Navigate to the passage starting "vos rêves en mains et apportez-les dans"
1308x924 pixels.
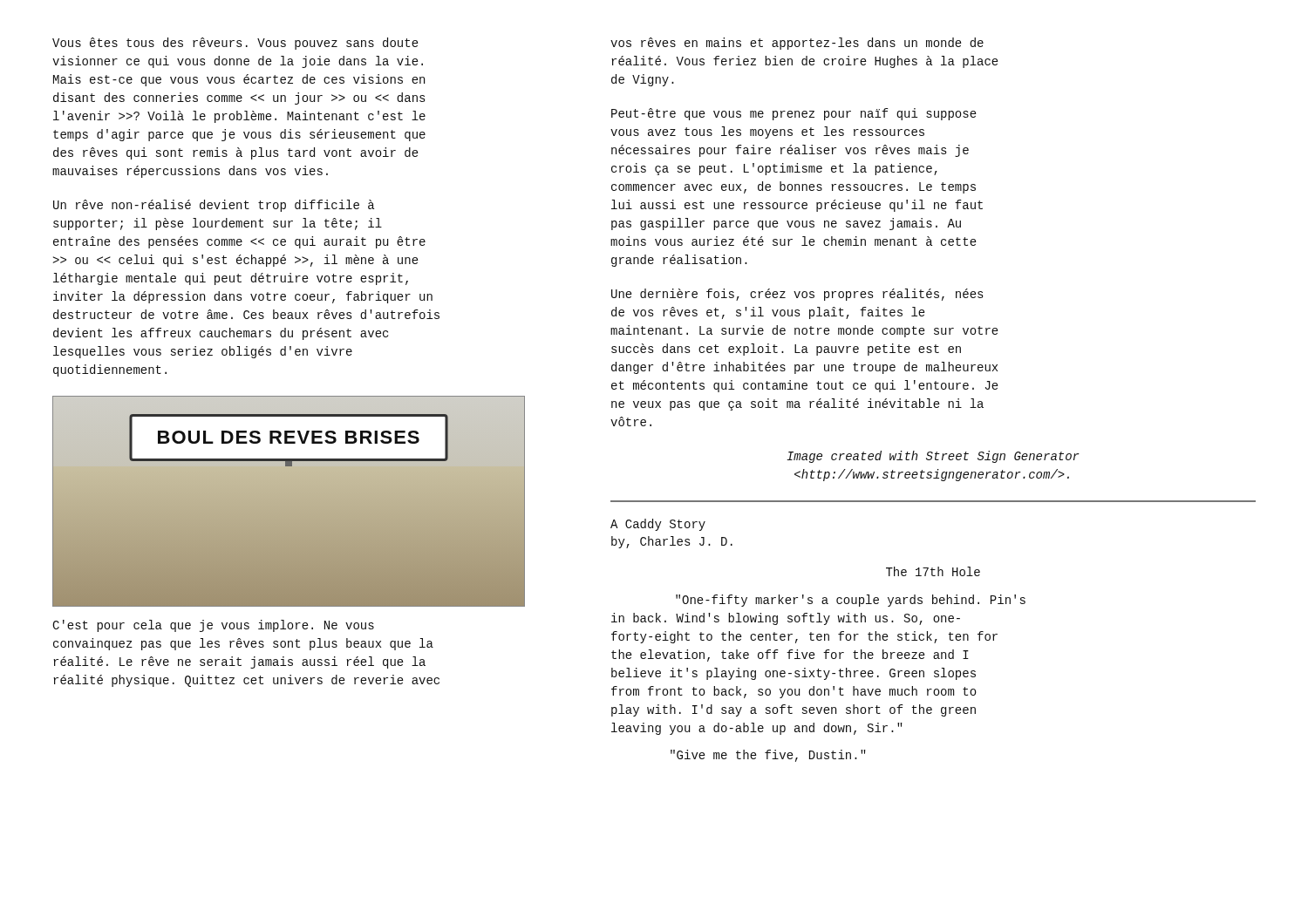805,62
